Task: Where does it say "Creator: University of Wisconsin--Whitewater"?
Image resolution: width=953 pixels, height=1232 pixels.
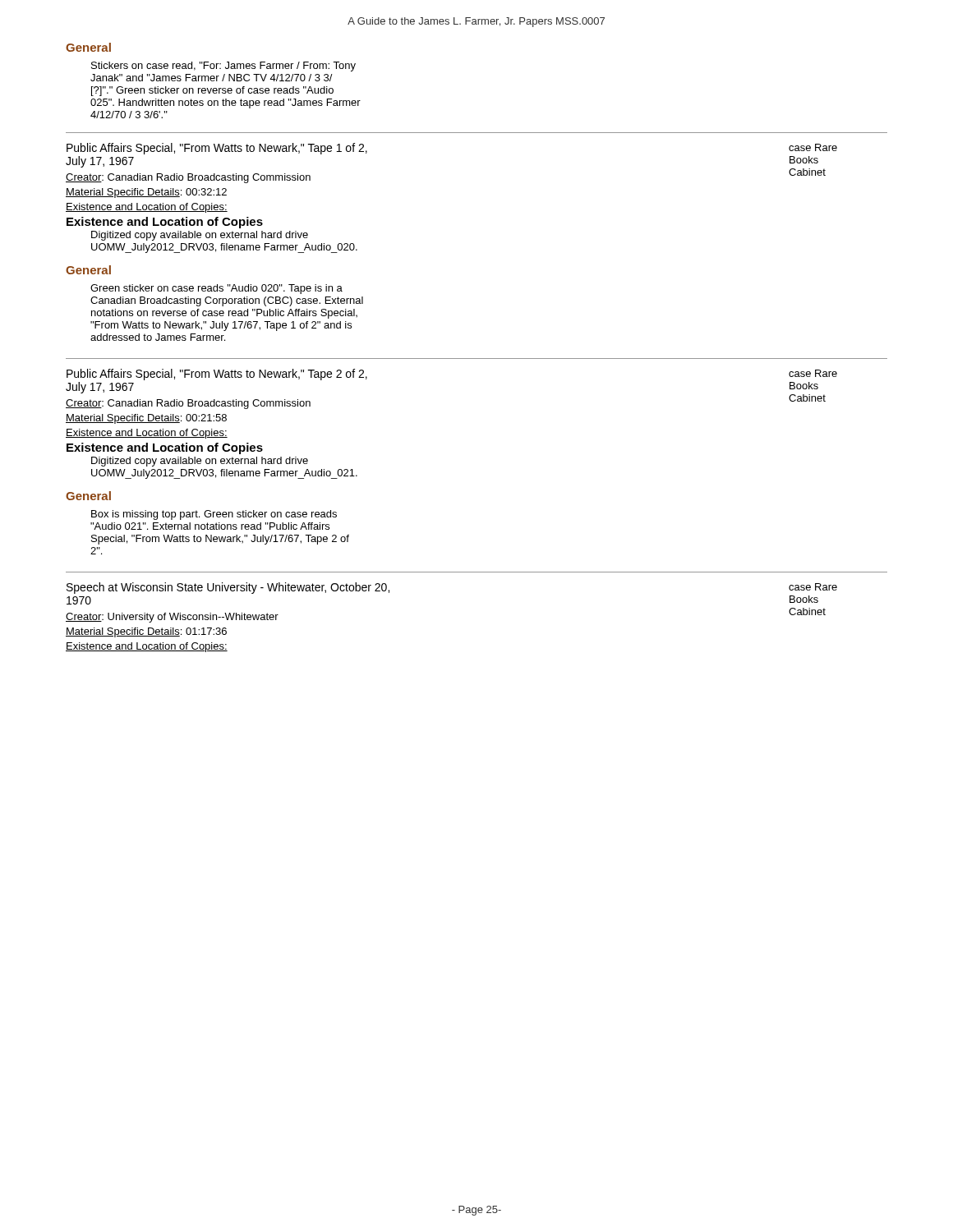Action: [x=172, y=616]
